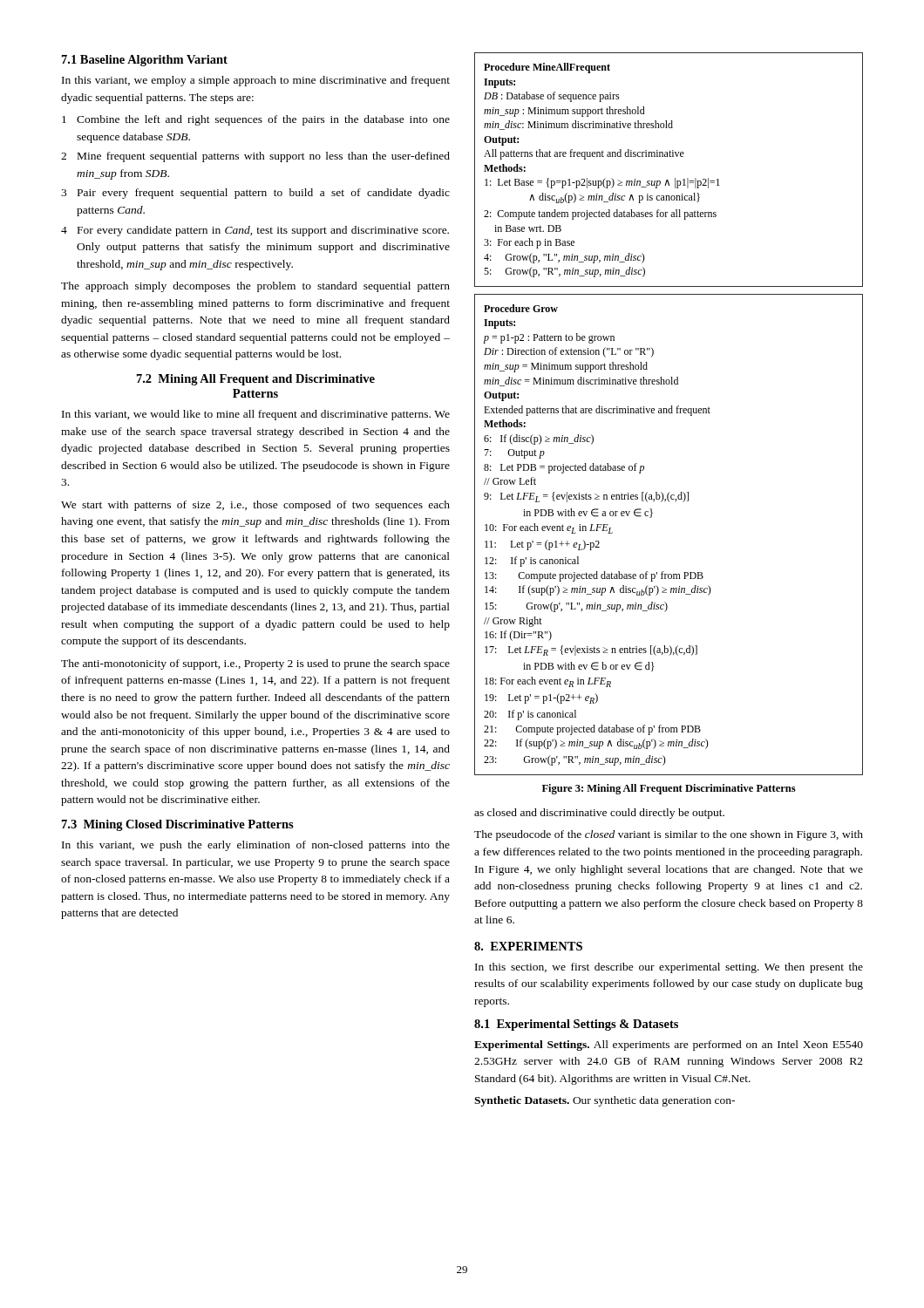Find "8. EXPERIMENTS" on this page
The width and height of the screenshot is (924, 1308).
click(528, 946)
